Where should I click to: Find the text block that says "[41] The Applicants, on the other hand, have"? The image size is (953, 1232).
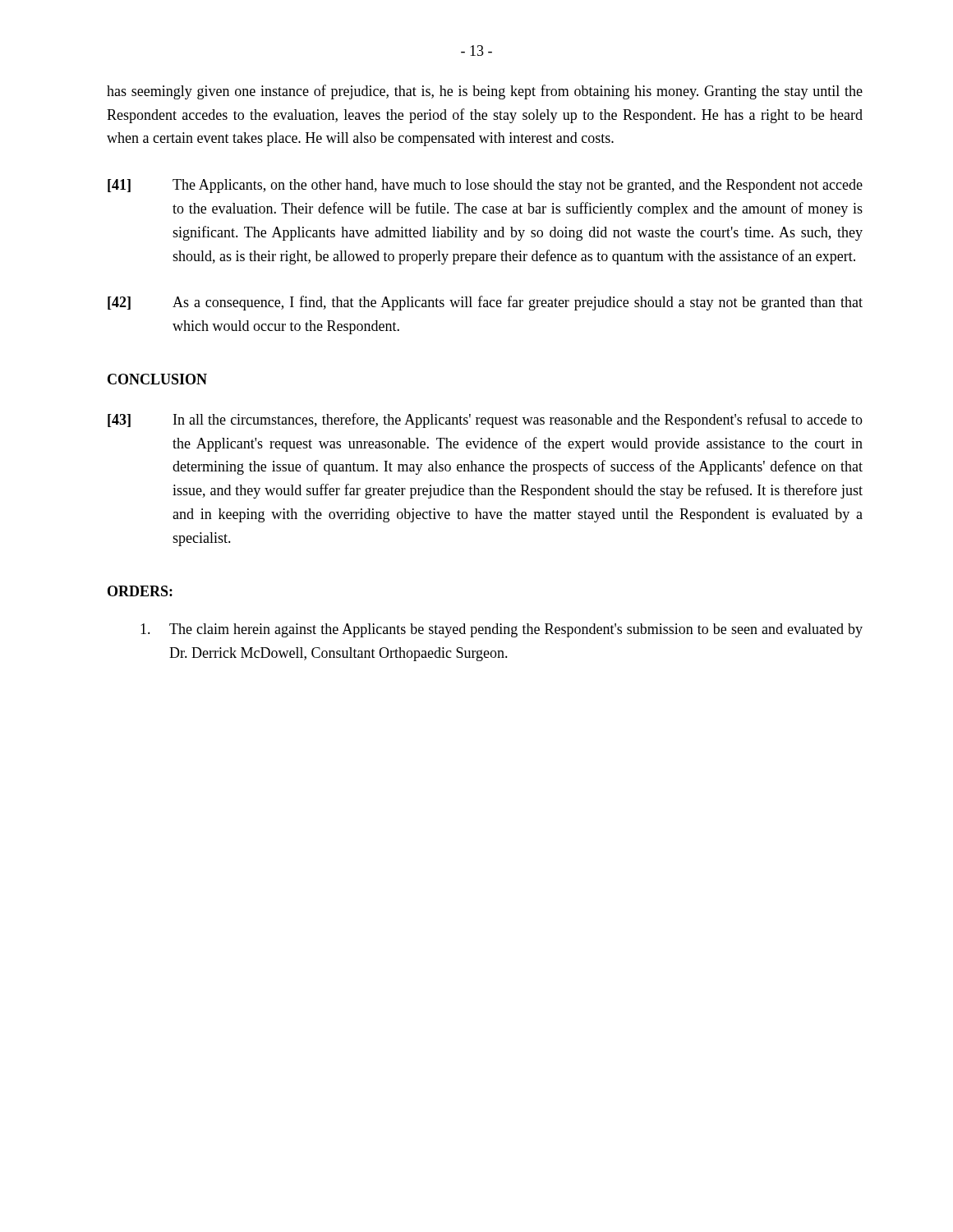pyautogui.click(x=485, y=221)
